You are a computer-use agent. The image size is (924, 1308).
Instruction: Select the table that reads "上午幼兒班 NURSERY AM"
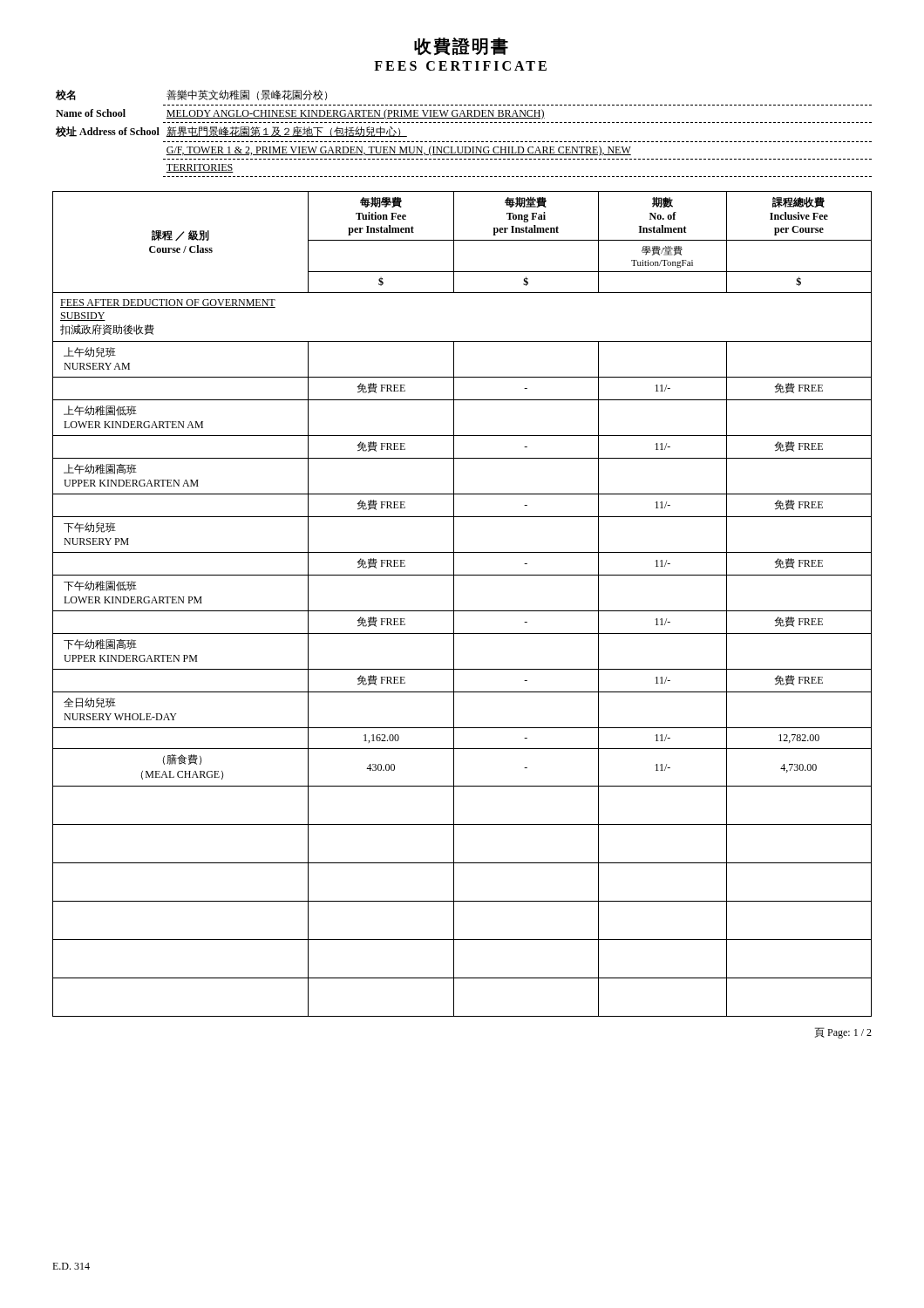tap(462, 604)
